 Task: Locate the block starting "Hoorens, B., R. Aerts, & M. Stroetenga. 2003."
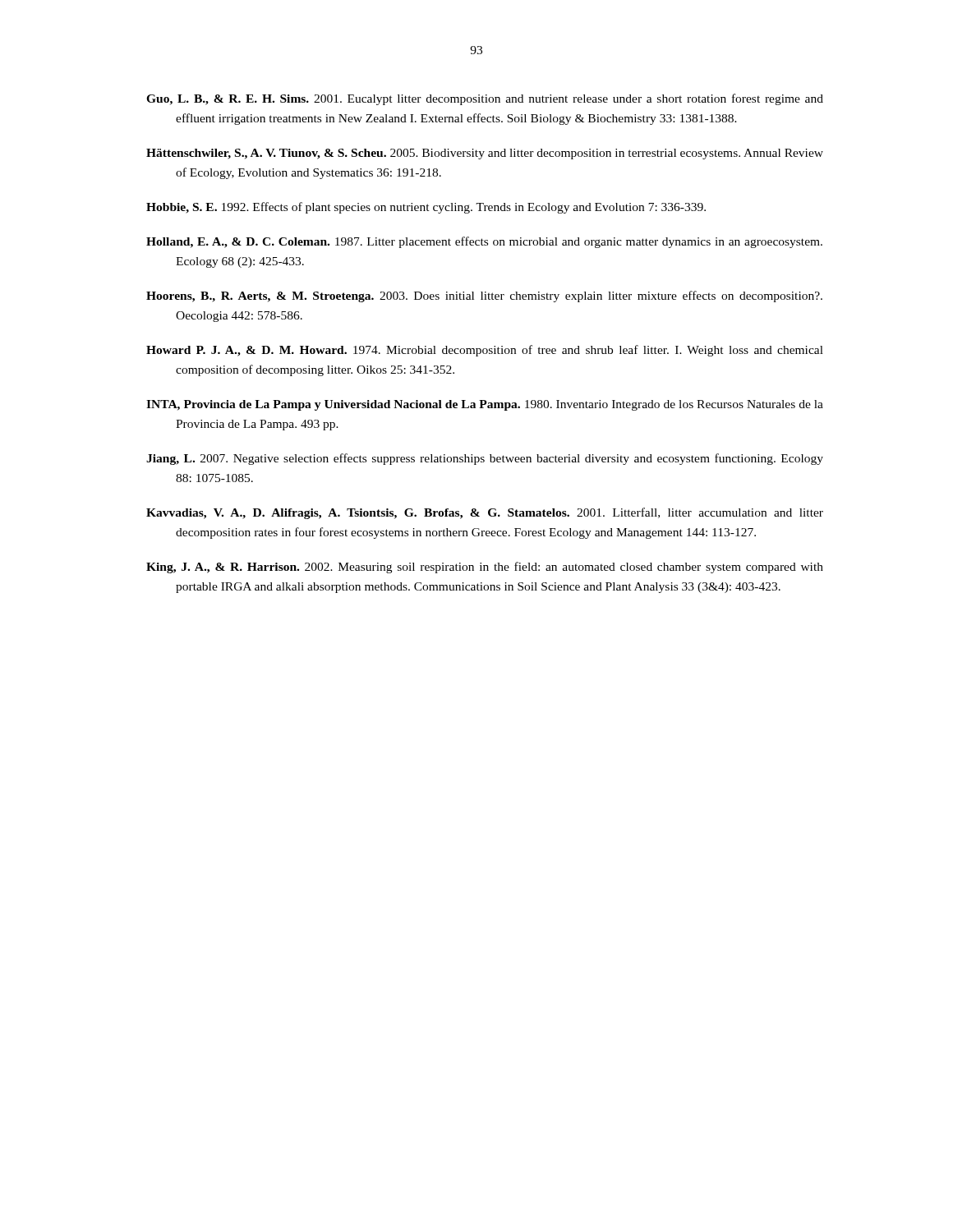click(x=485, y=305)
